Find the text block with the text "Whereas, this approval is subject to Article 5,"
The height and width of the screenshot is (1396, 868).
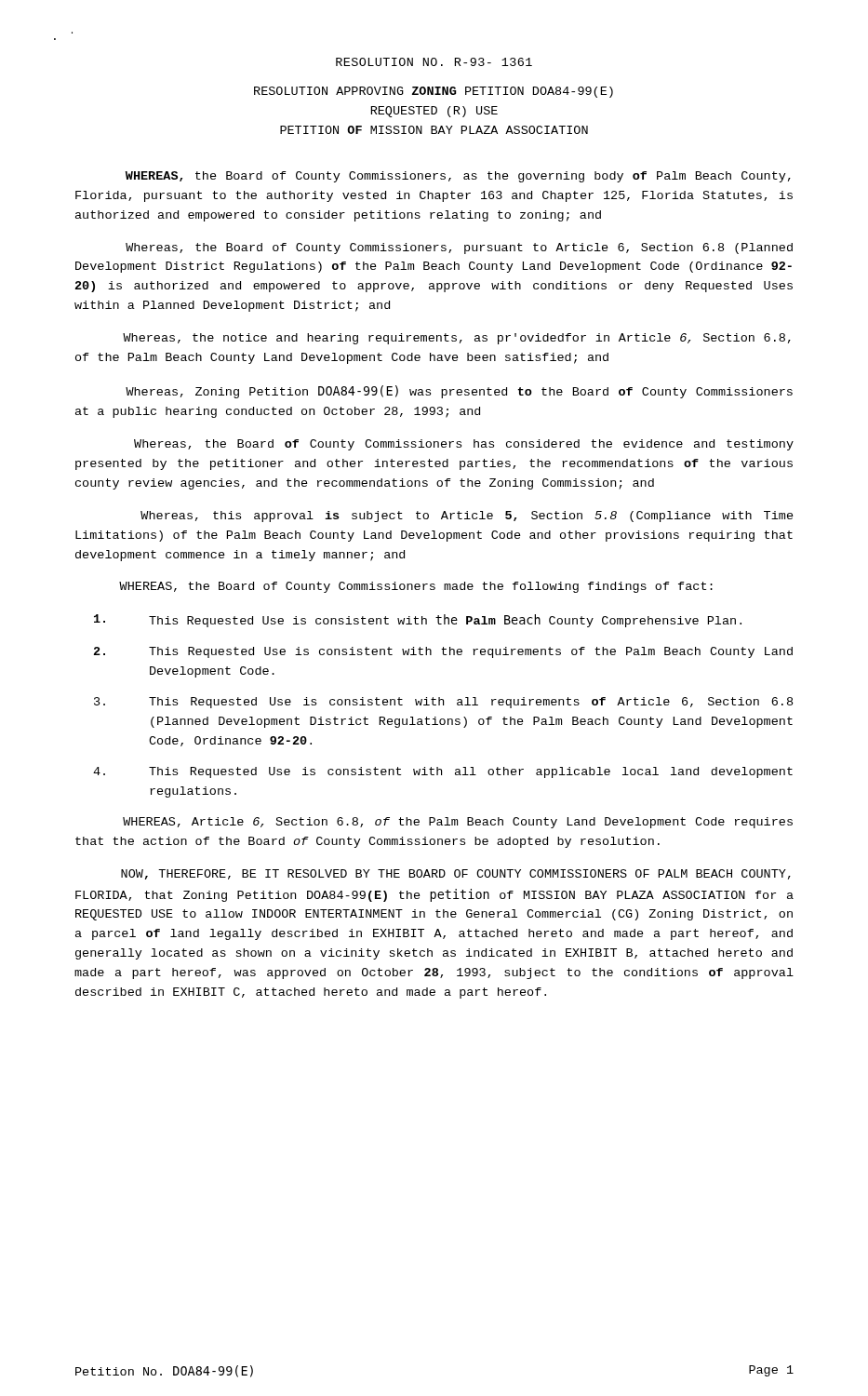tap(434, 535)
